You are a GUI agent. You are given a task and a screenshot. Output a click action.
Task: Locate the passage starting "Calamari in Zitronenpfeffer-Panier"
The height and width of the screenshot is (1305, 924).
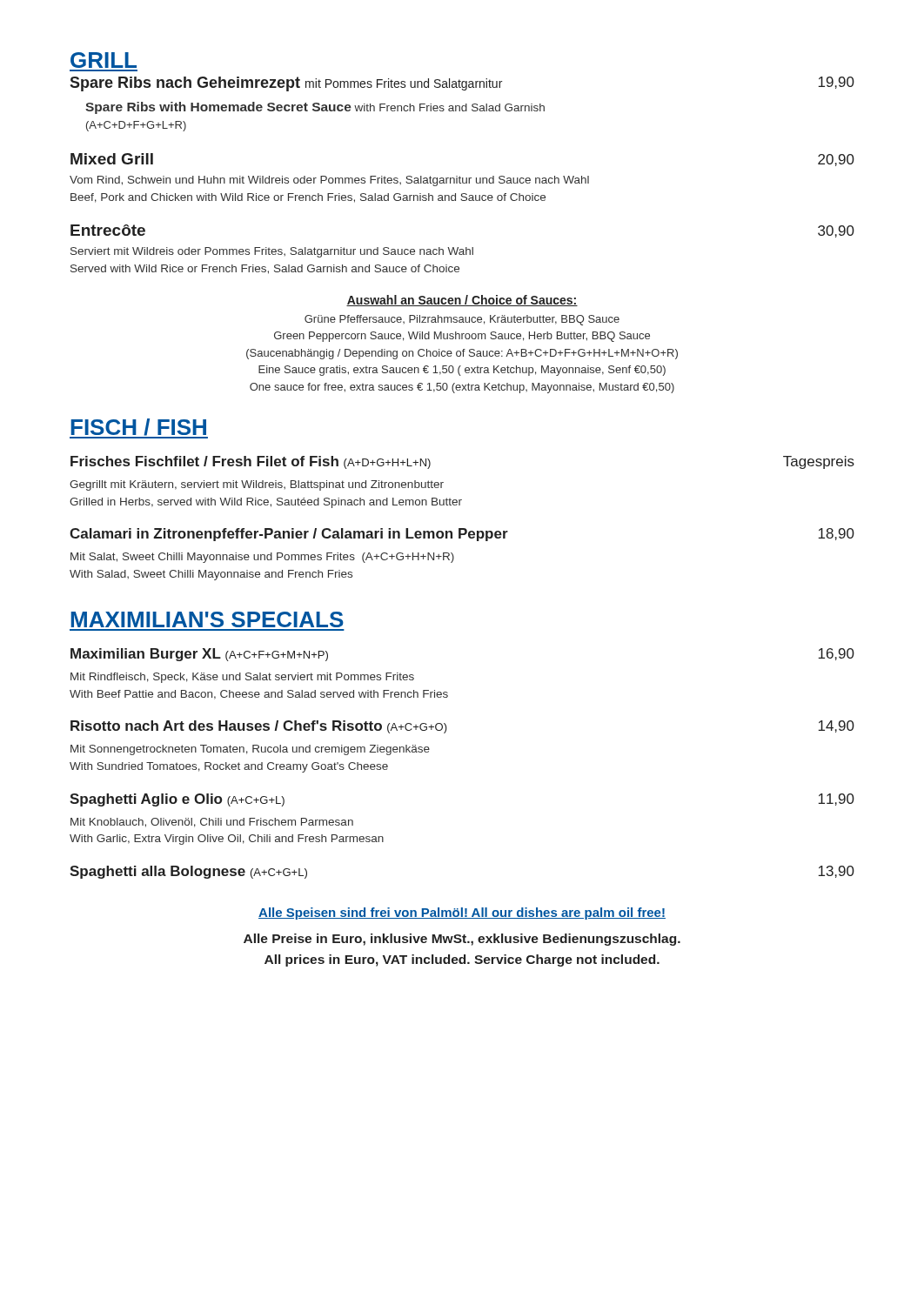pos(462,554)
